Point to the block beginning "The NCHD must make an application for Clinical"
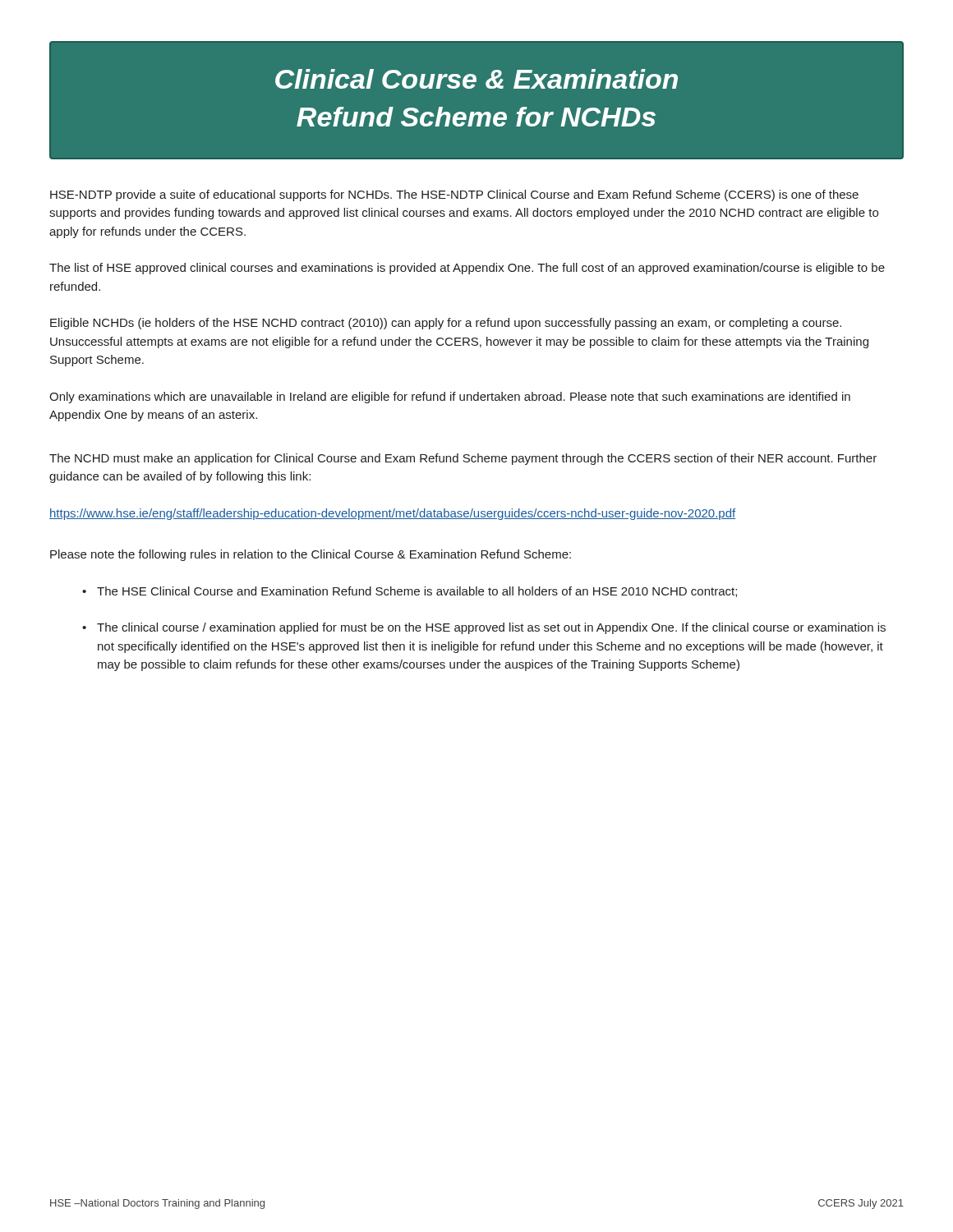953x1232 pixels. click(x=463, y=467)
